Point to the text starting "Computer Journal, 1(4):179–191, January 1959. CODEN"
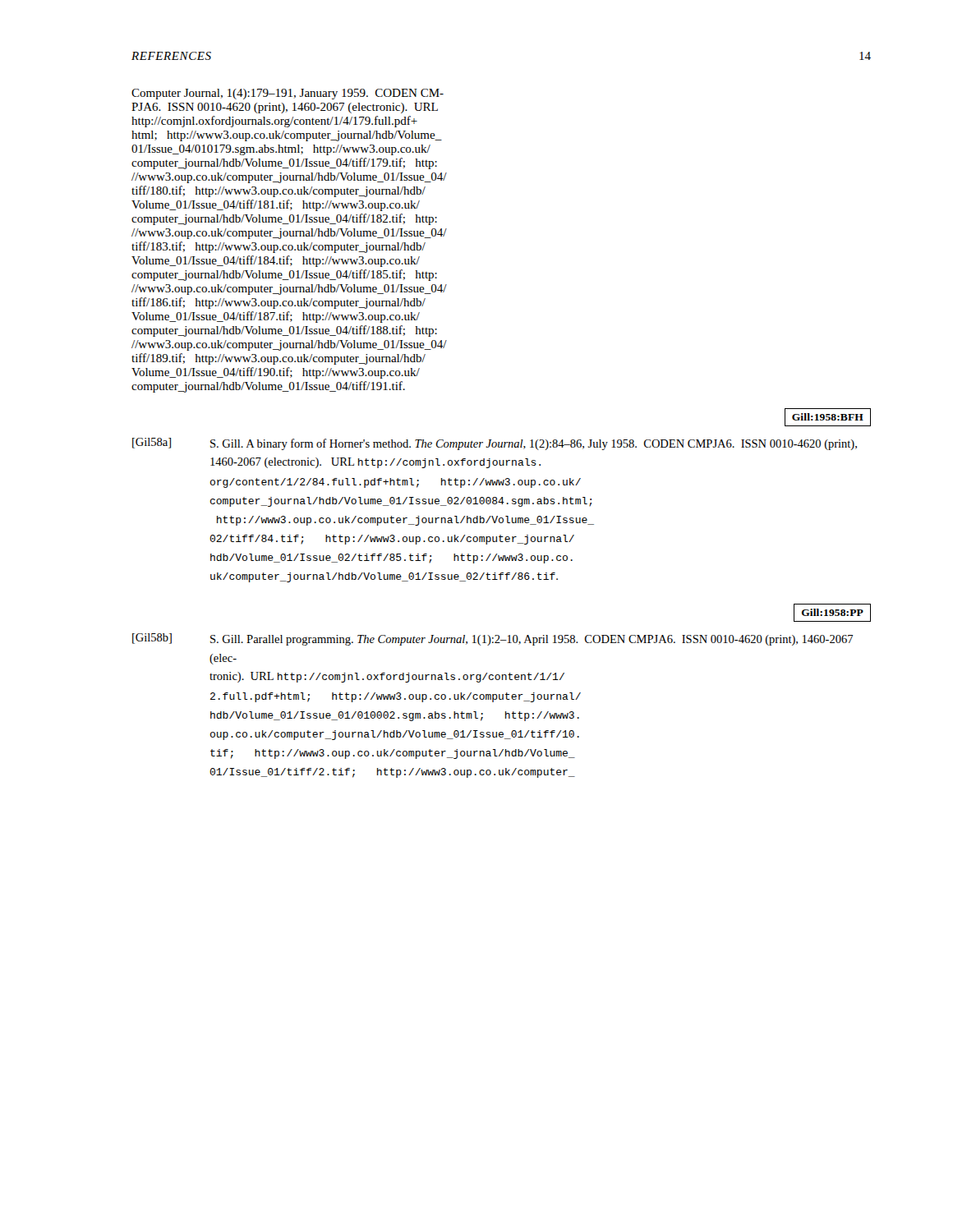953x1232 pixels. pos(289,239)
